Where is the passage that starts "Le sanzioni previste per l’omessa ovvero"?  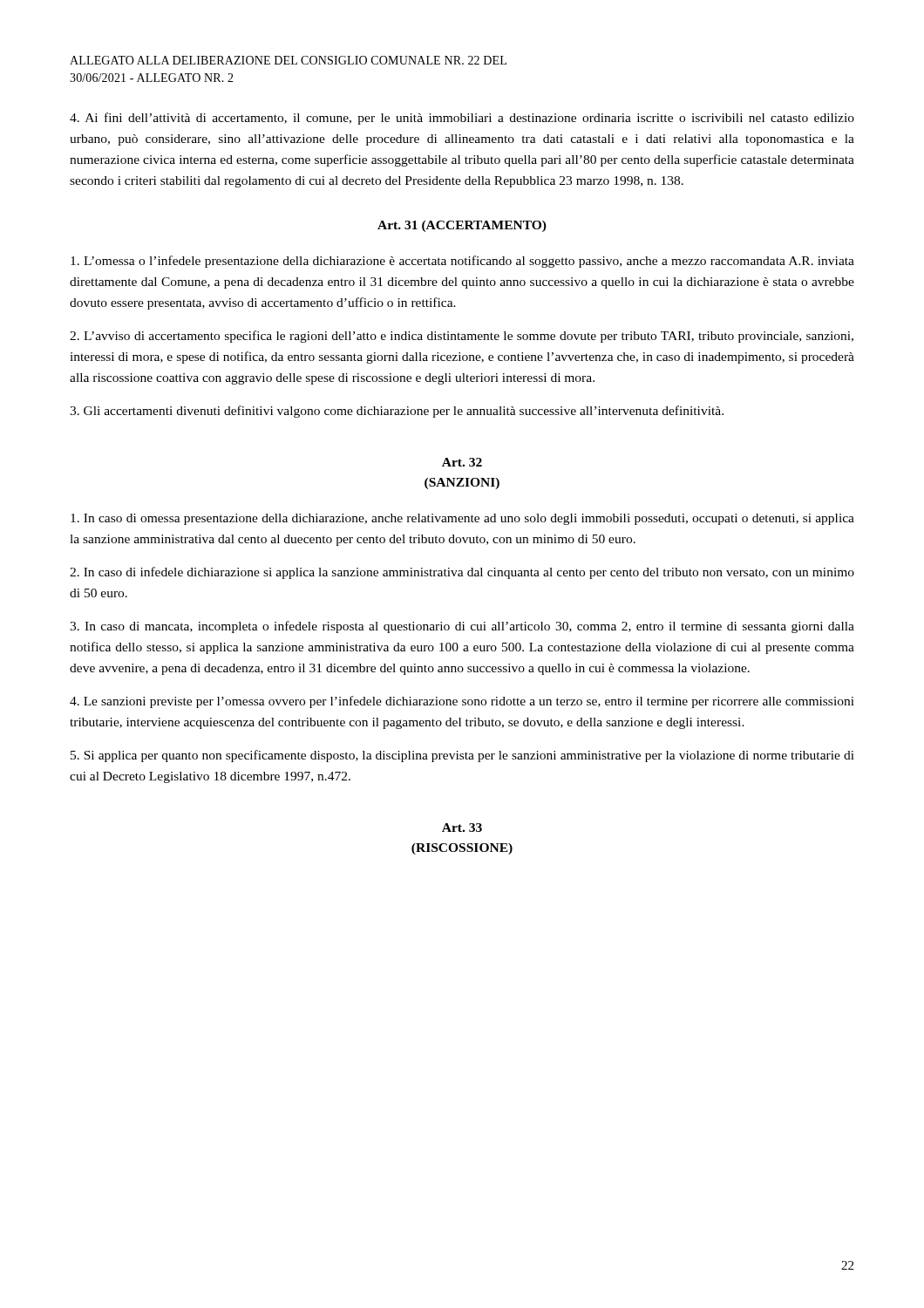pos(462,711)
